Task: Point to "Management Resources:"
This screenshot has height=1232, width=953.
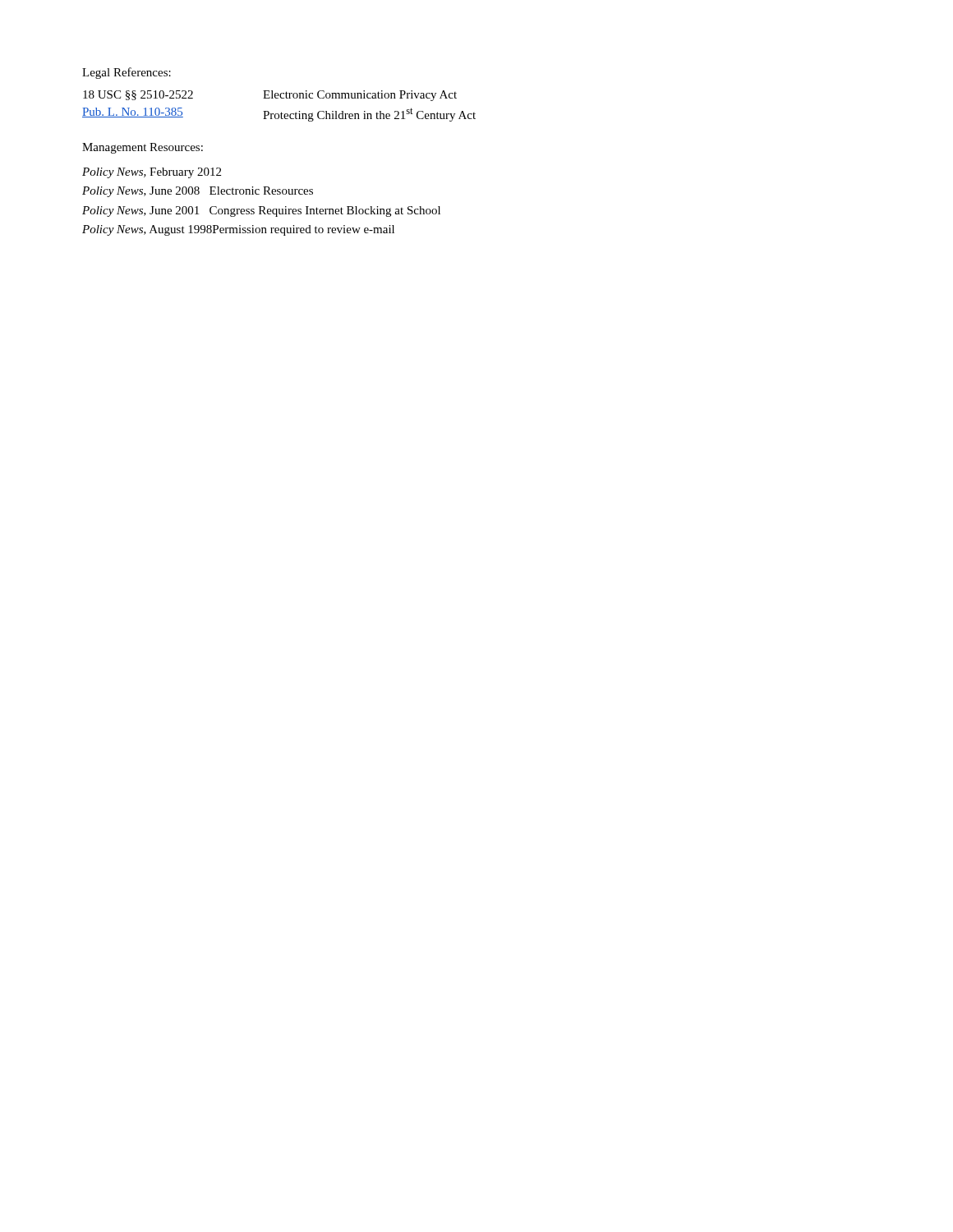Action: click(143, 147)
